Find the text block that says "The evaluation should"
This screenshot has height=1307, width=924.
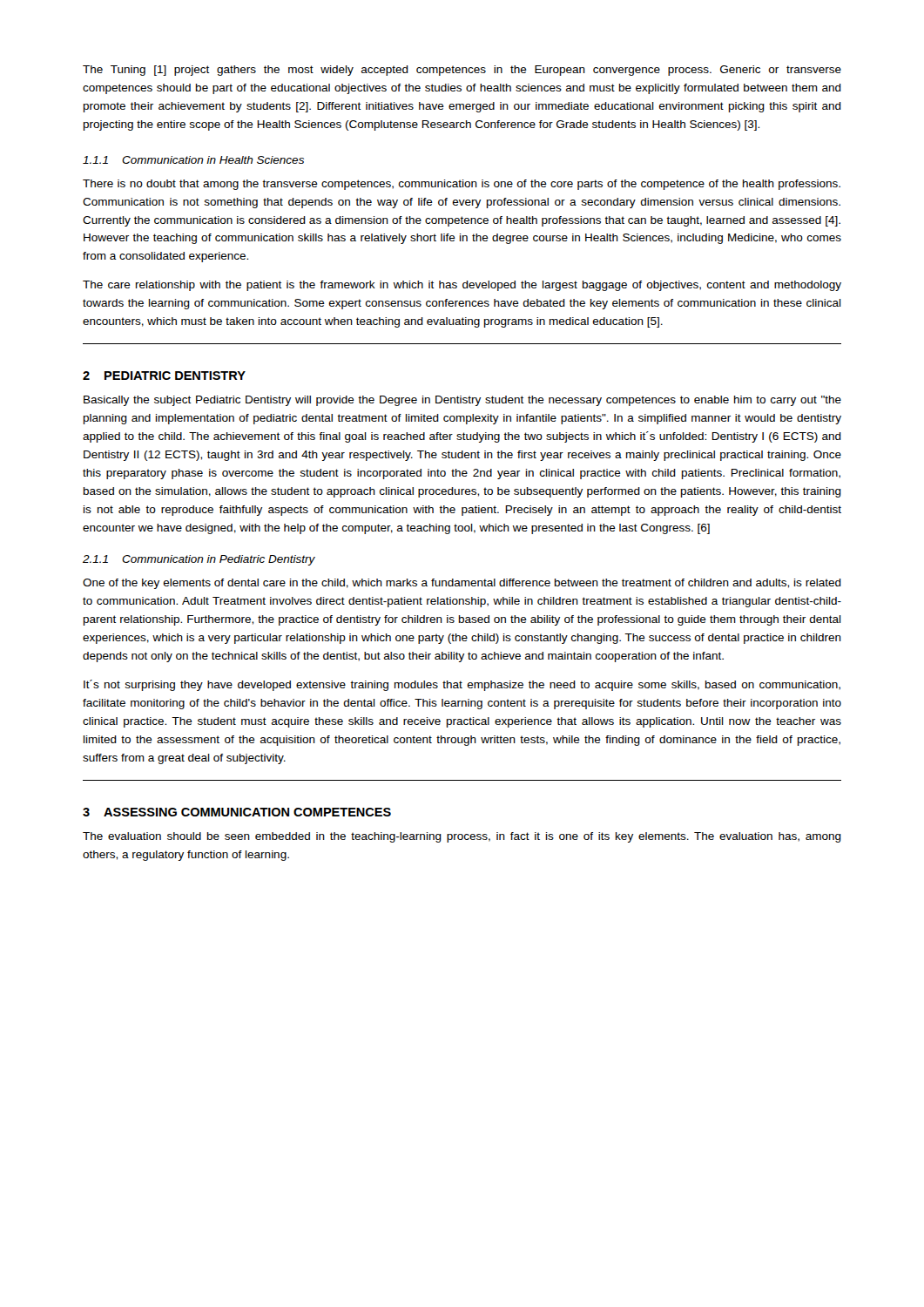(462, 845)
